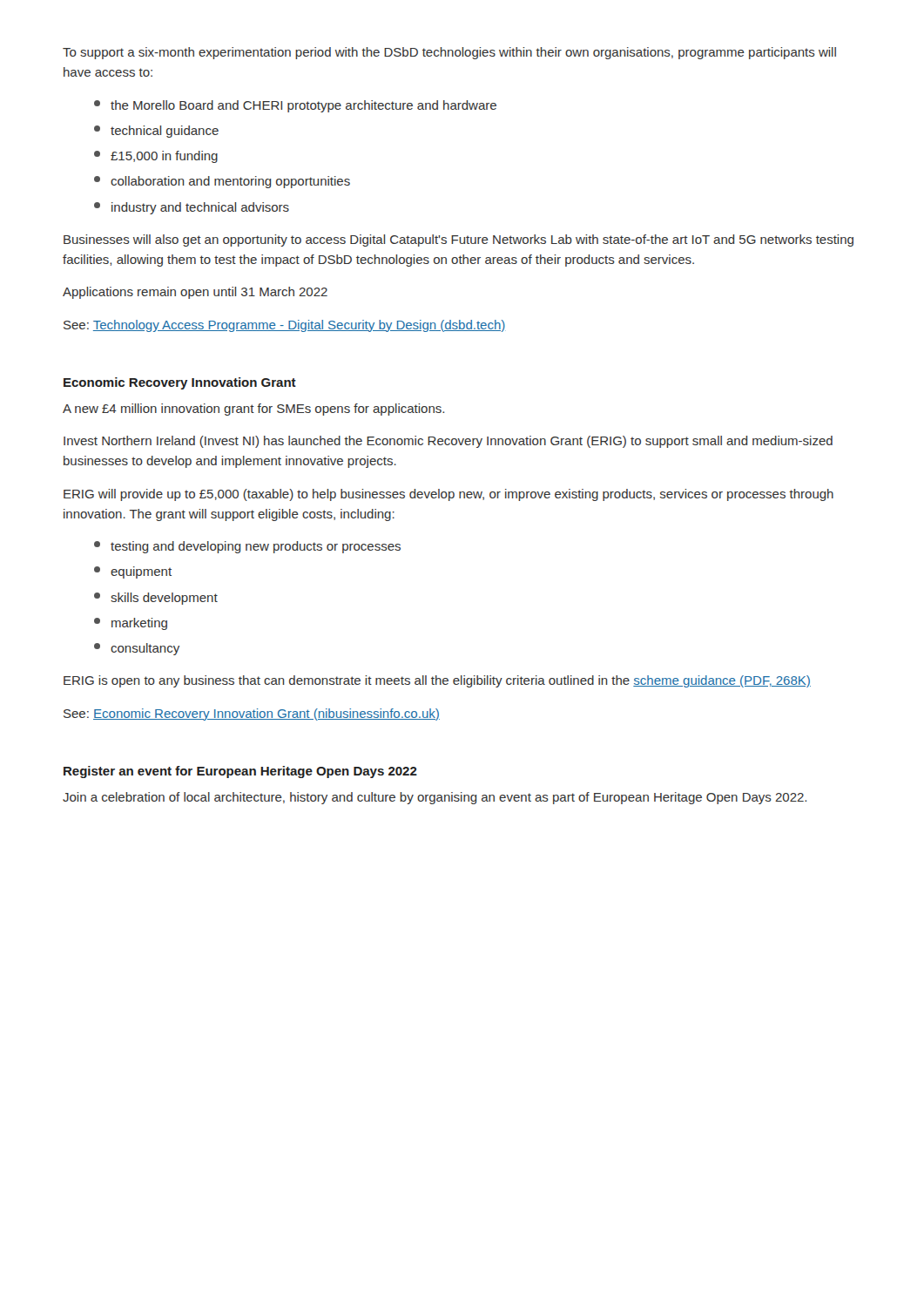This screenshot has height=1307, width=924.
Task: Click where it says "technical guidance"
Action: tap(156, 130)
